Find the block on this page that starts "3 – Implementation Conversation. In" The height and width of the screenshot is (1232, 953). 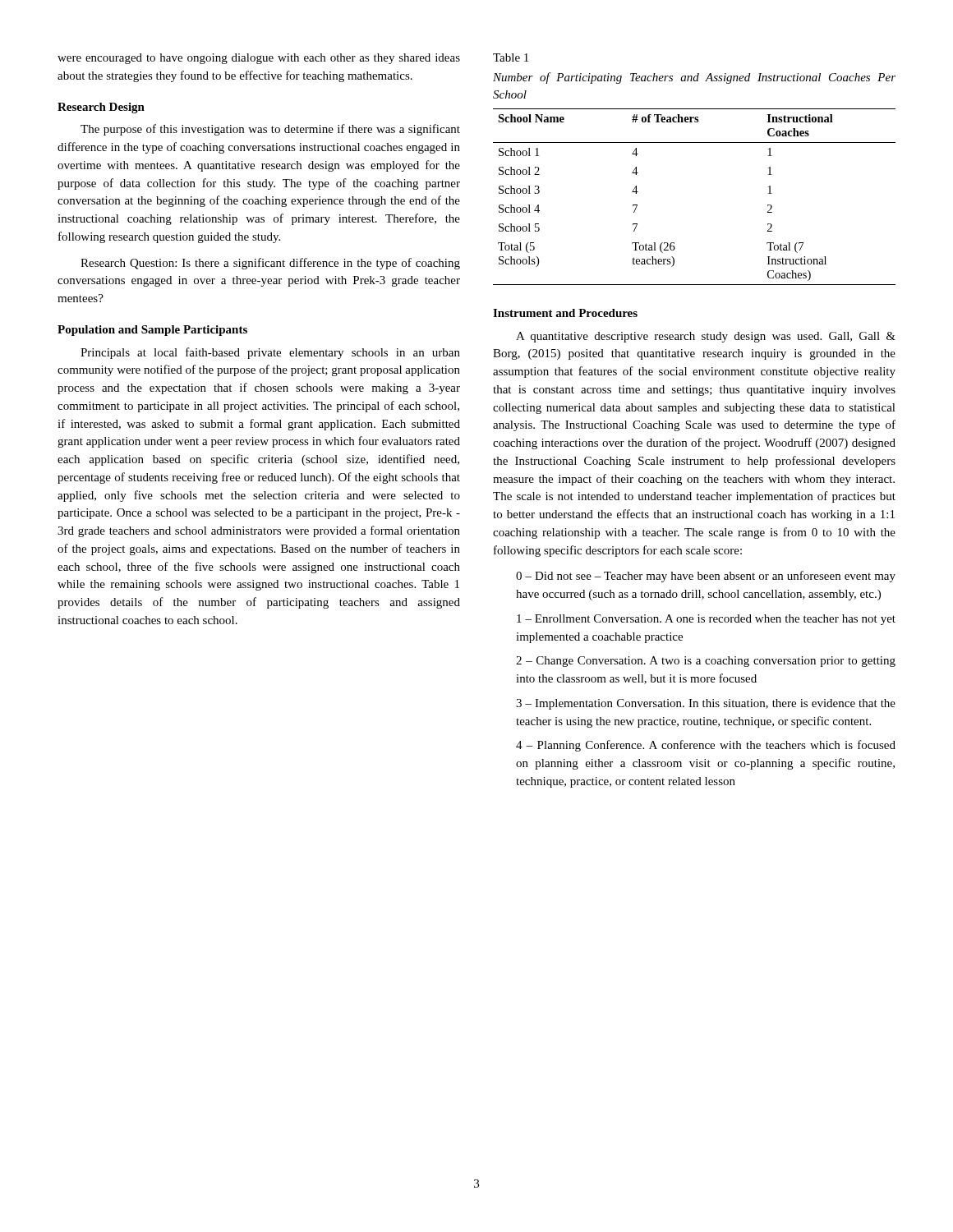click(706, 712)
